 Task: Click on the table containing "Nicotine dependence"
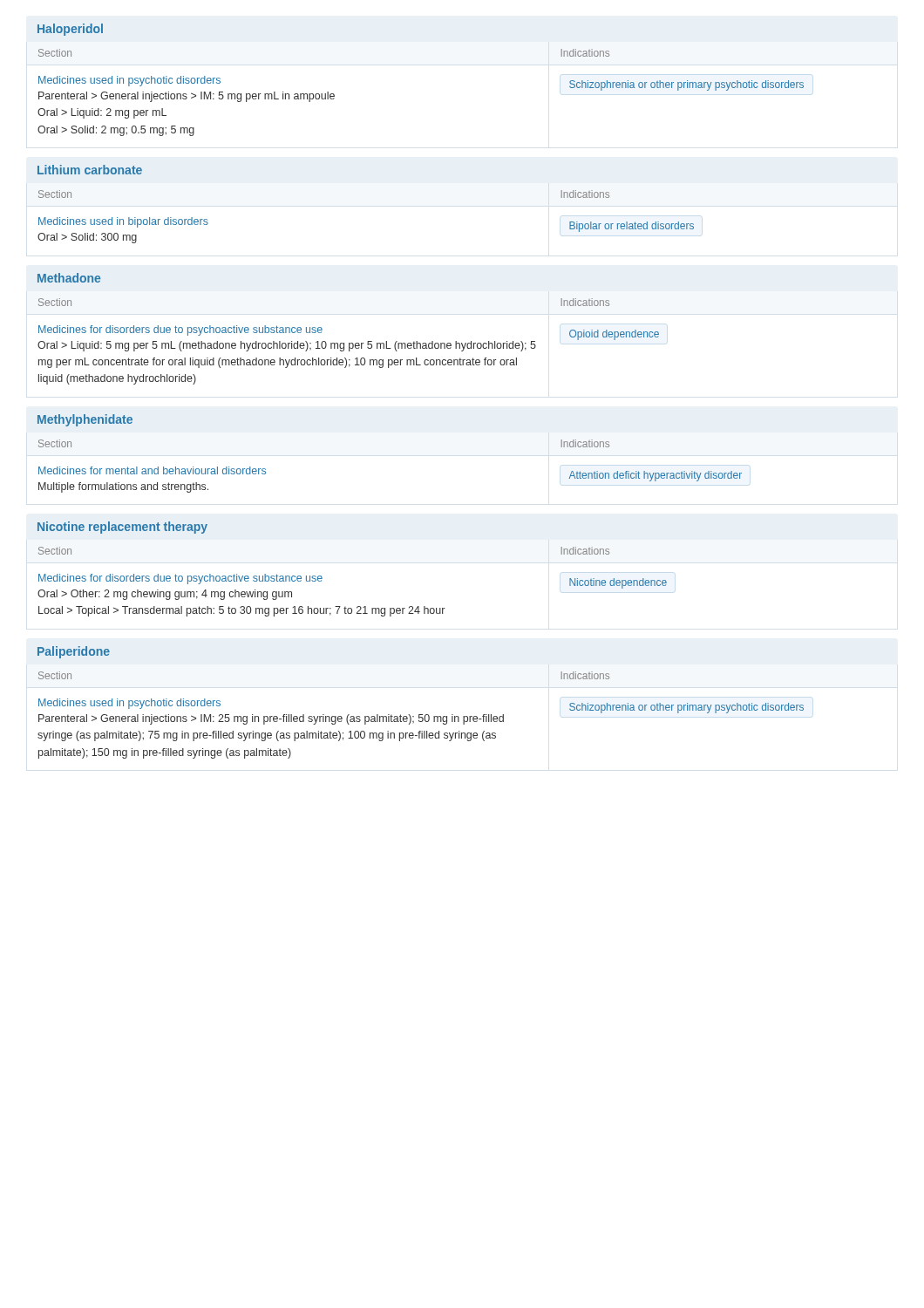[x=462, y=585]
